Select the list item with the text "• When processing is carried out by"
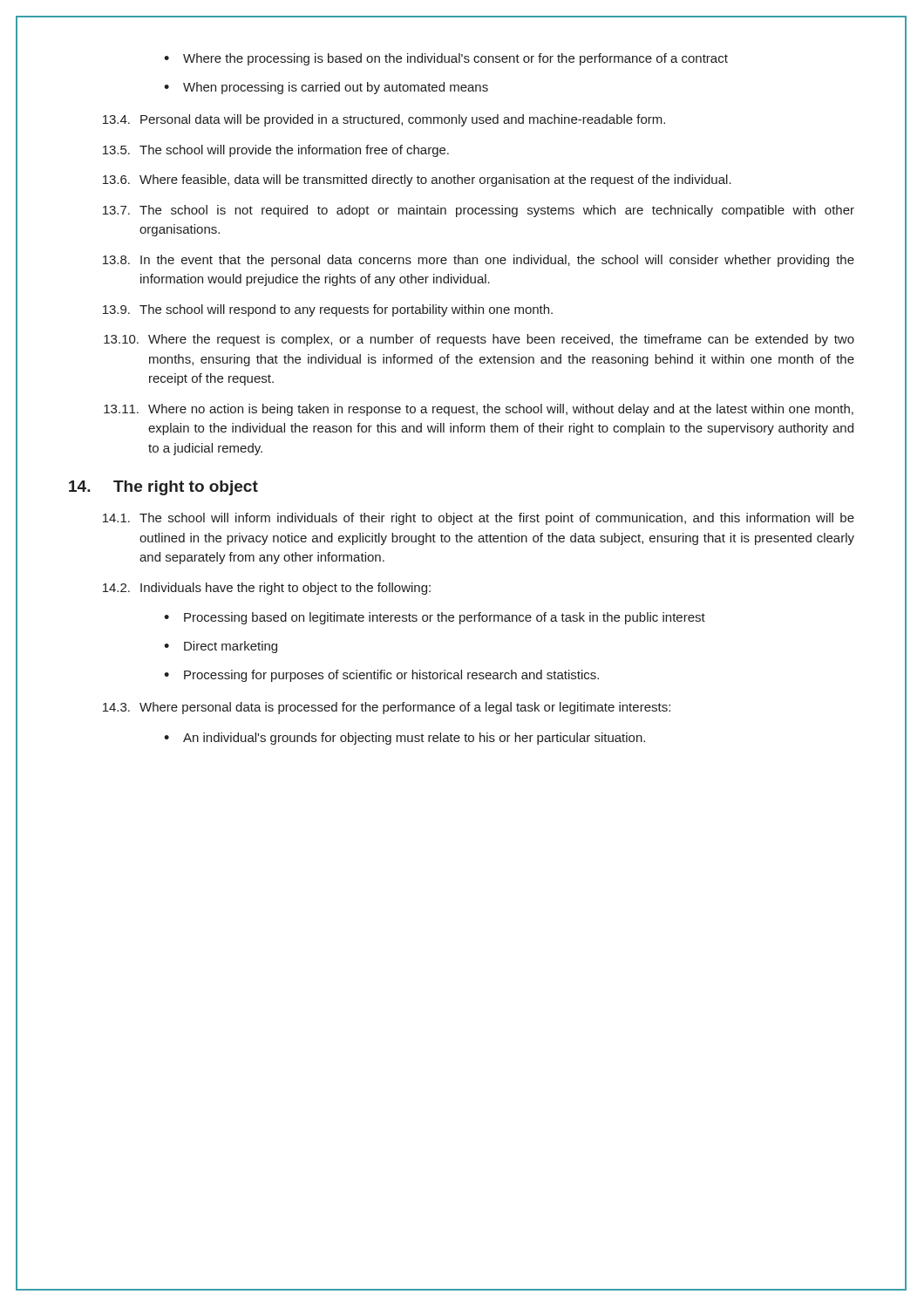Screen dimensions: 1308x924 pos(326,88)
